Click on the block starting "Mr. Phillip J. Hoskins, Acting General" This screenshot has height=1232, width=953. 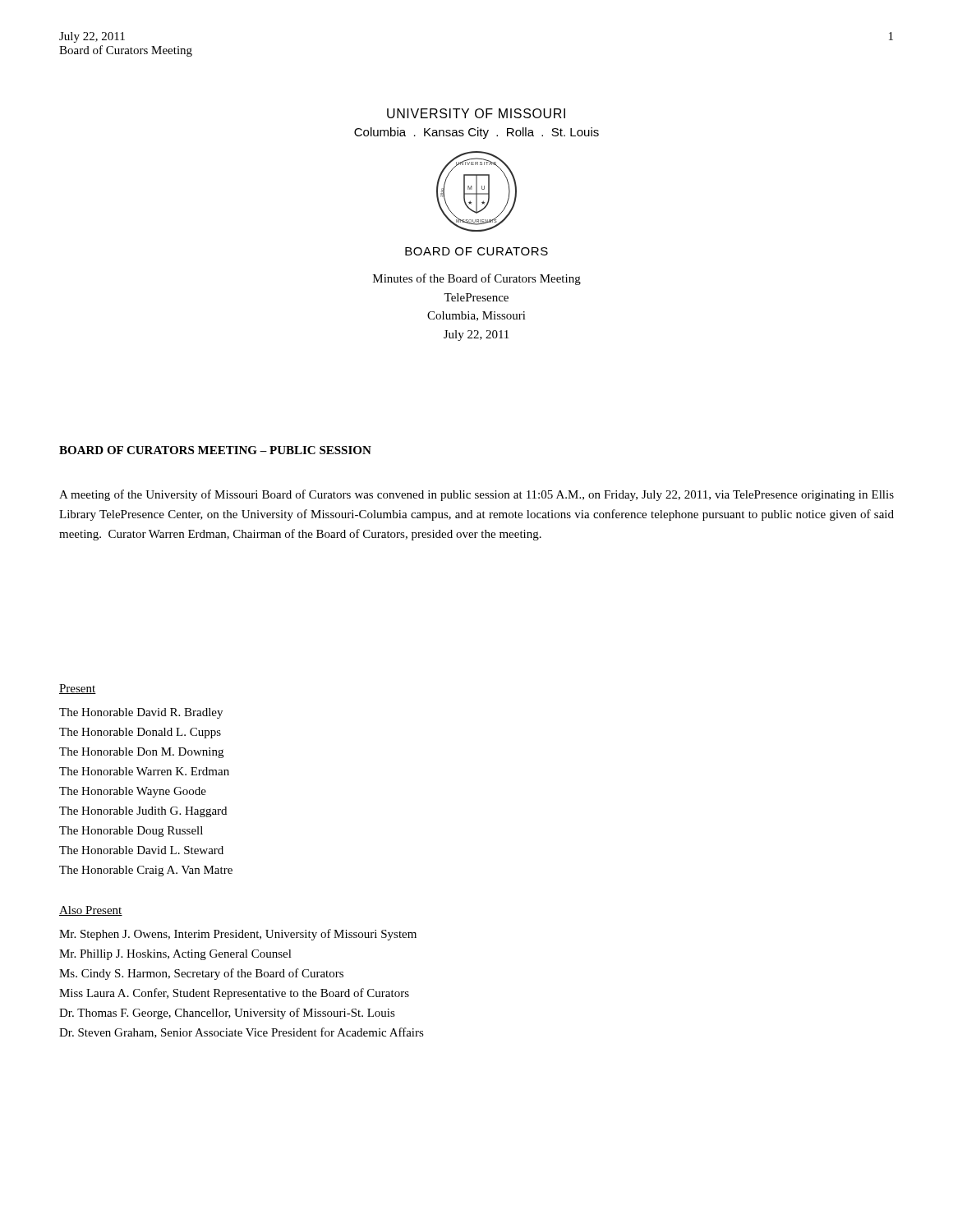tap(175, 954)
